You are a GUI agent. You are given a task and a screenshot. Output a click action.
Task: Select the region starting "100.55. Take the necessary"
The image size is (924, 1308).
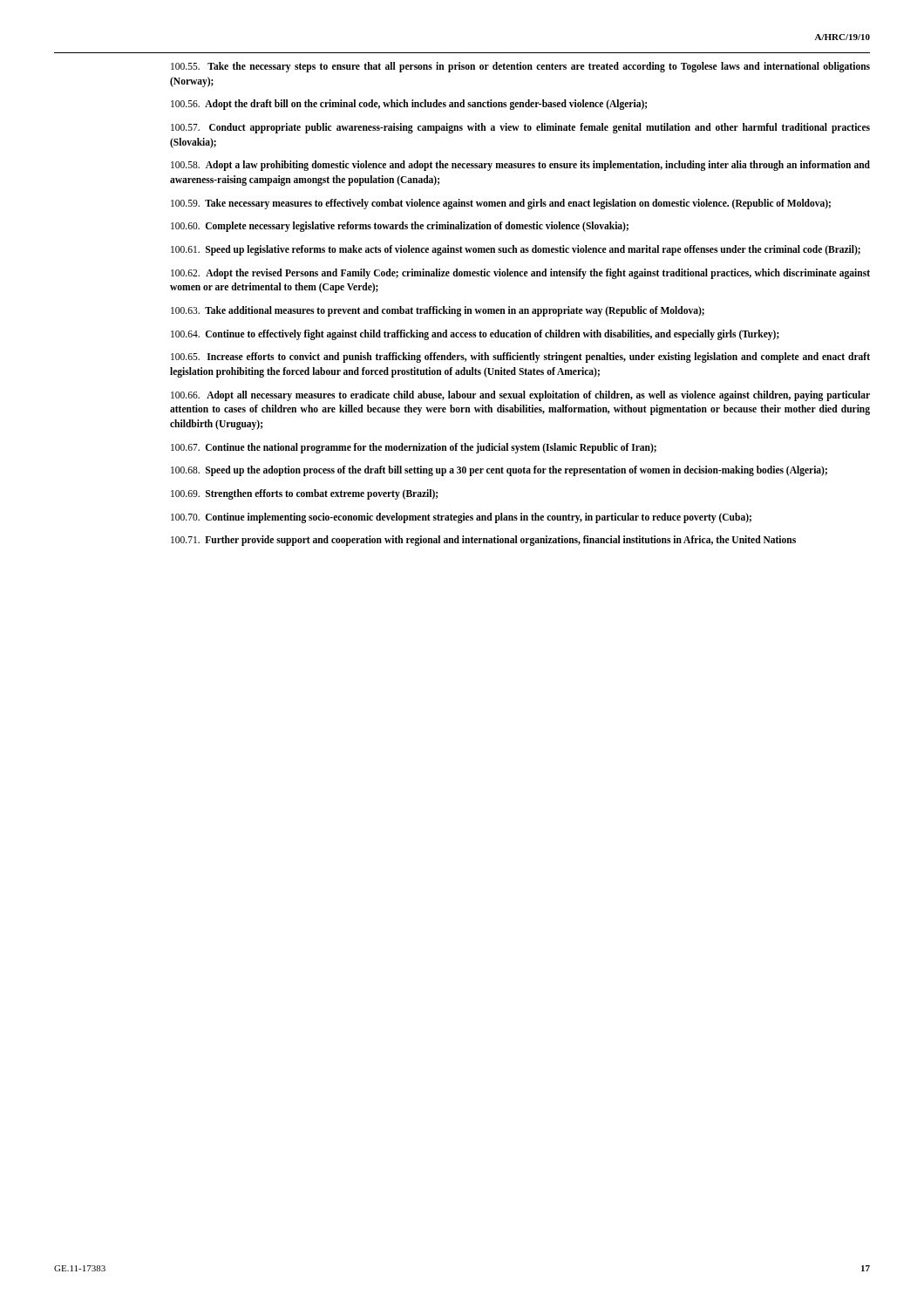coord(520,74)
